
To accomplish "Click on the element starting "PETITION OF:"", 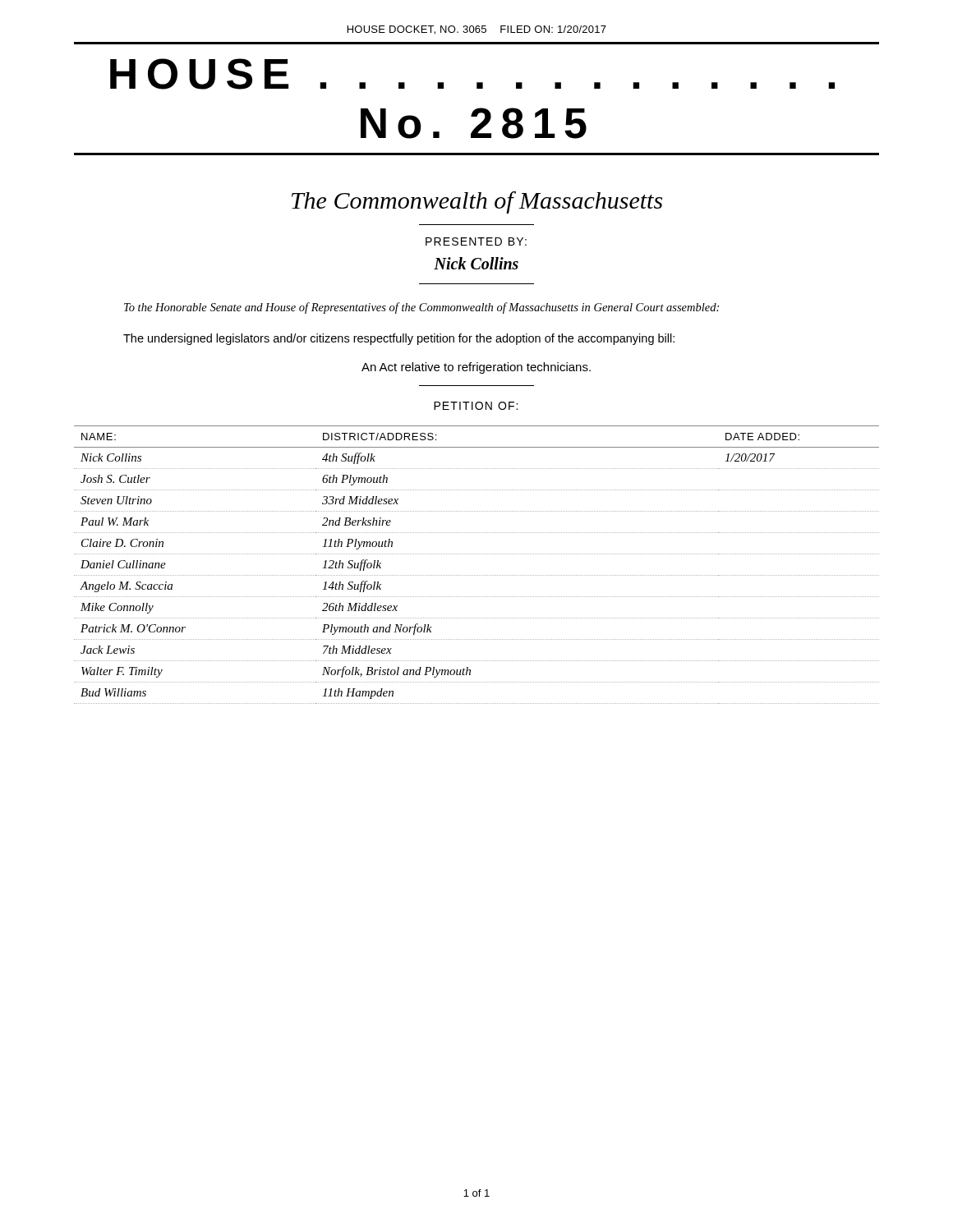I will click(476, 405).
